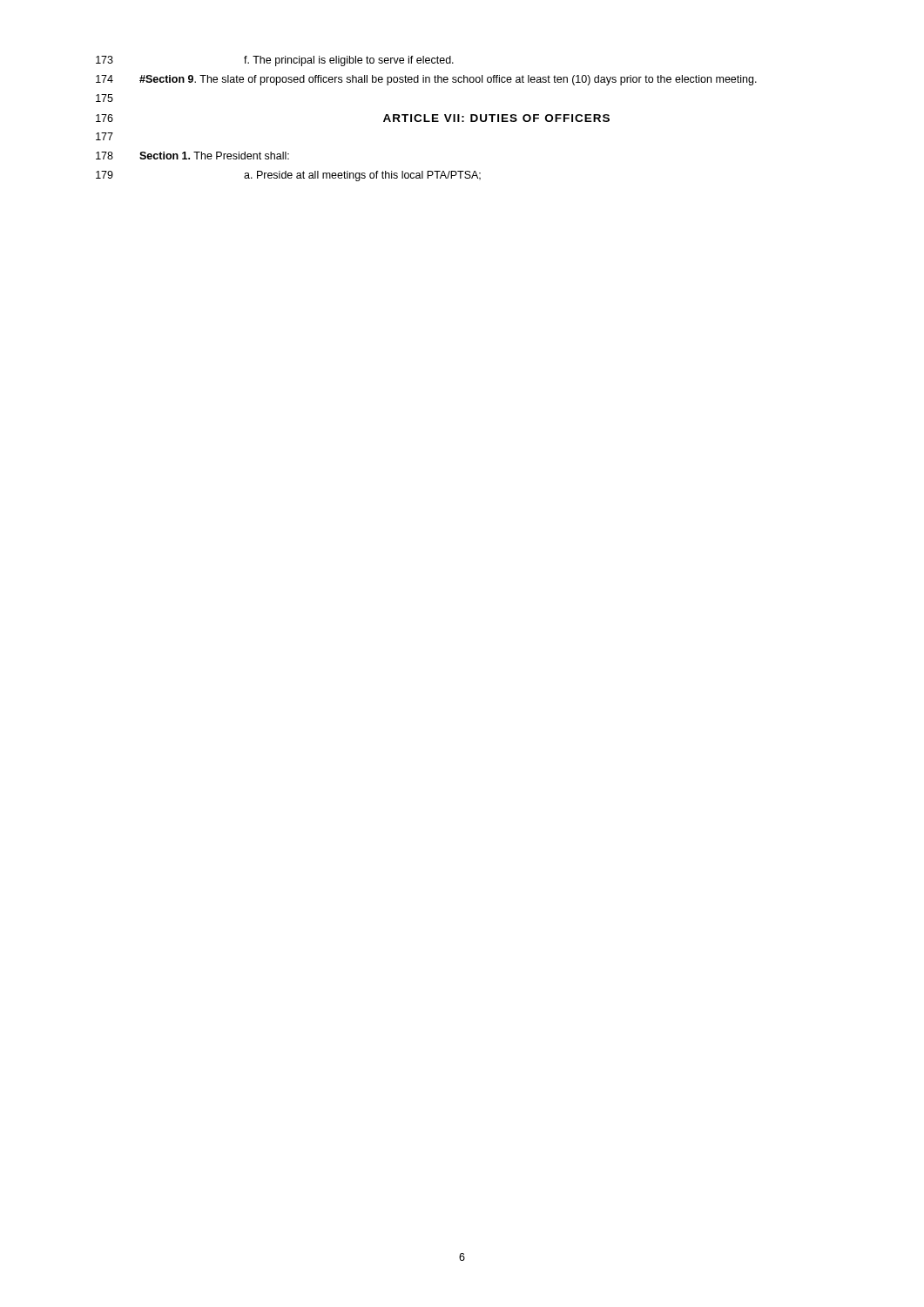Click on the section header containing "176 ARTICLE VII: DUTIES OF"

(x=462, y=119)
